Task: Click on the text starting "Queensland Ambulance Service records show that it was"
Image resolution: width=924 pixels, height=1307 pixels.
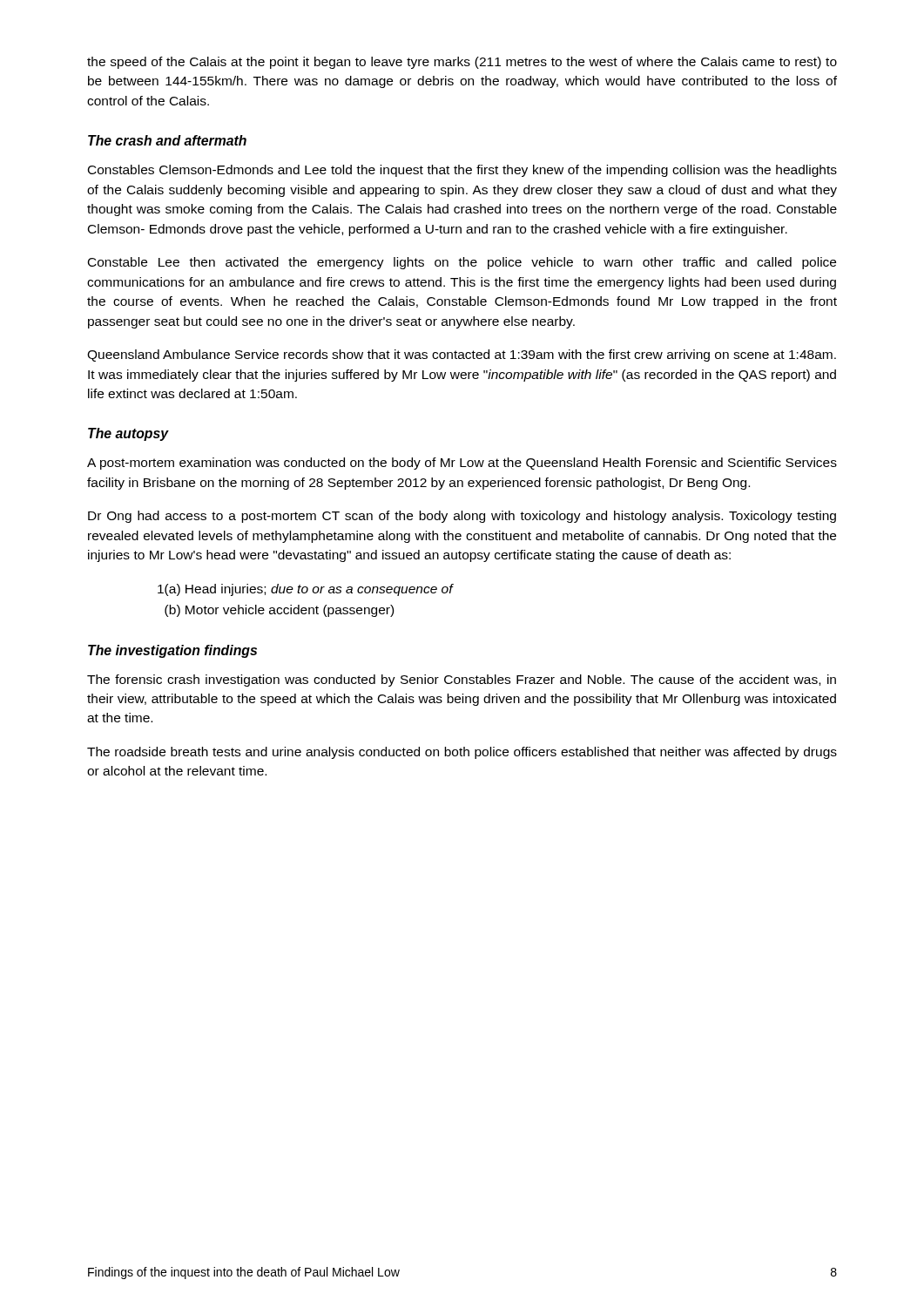Action: (x=462, y=374)
